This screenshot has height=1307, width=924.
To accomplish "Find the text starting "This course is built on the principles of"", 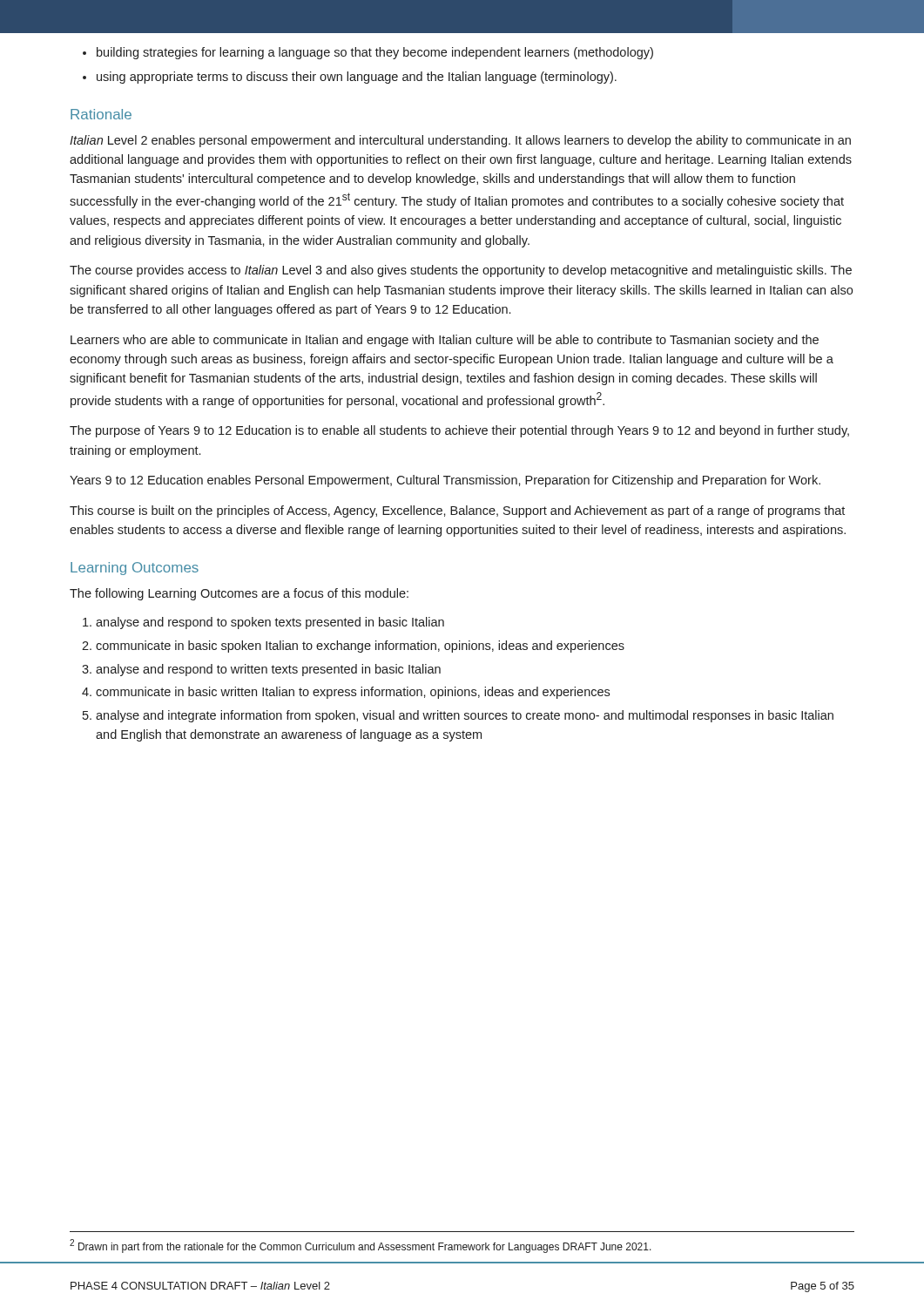I will [x=462, y=520].
